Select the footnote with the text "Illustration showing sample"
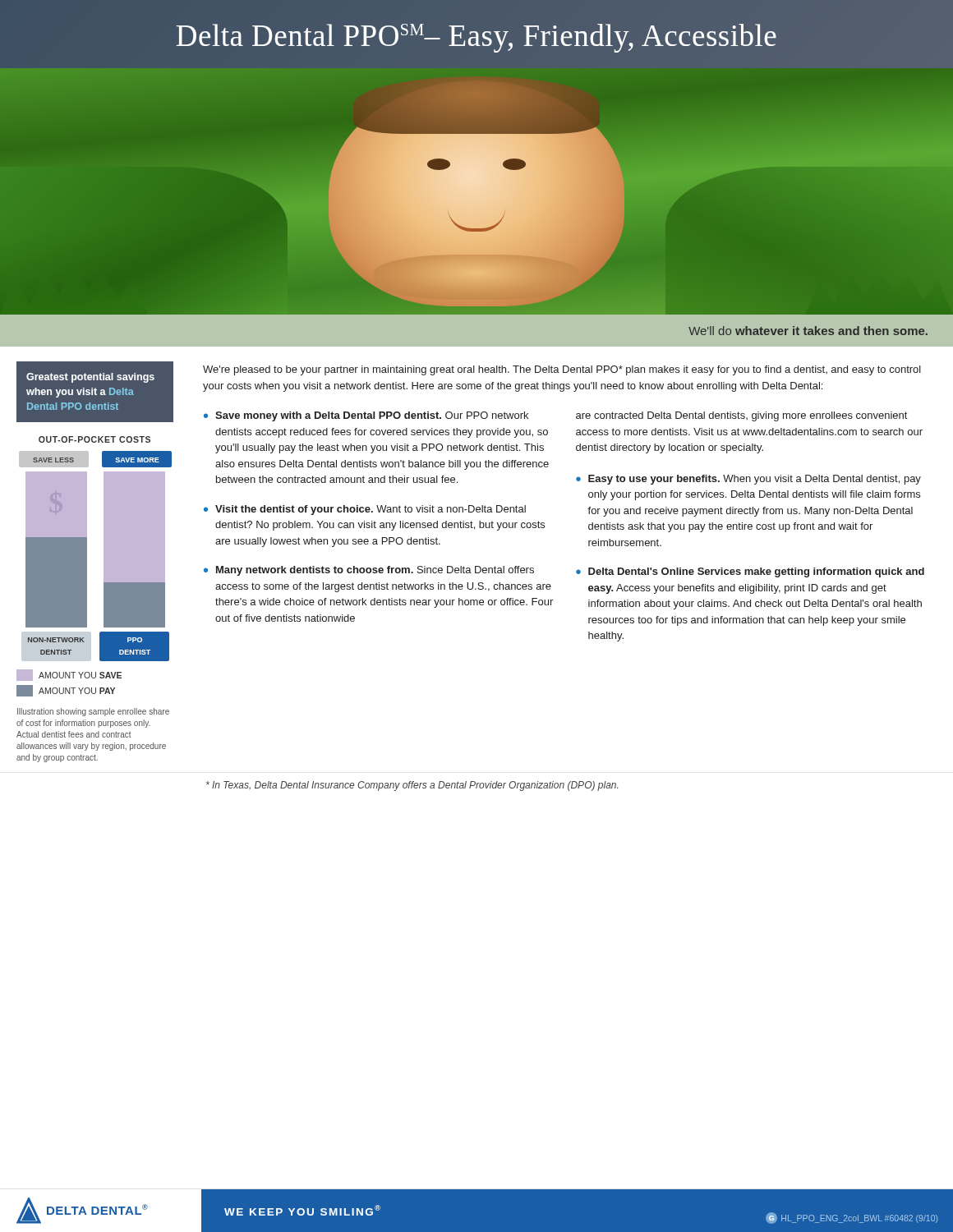The height and width of the screenshot is (1232, 953). (93, 735)
